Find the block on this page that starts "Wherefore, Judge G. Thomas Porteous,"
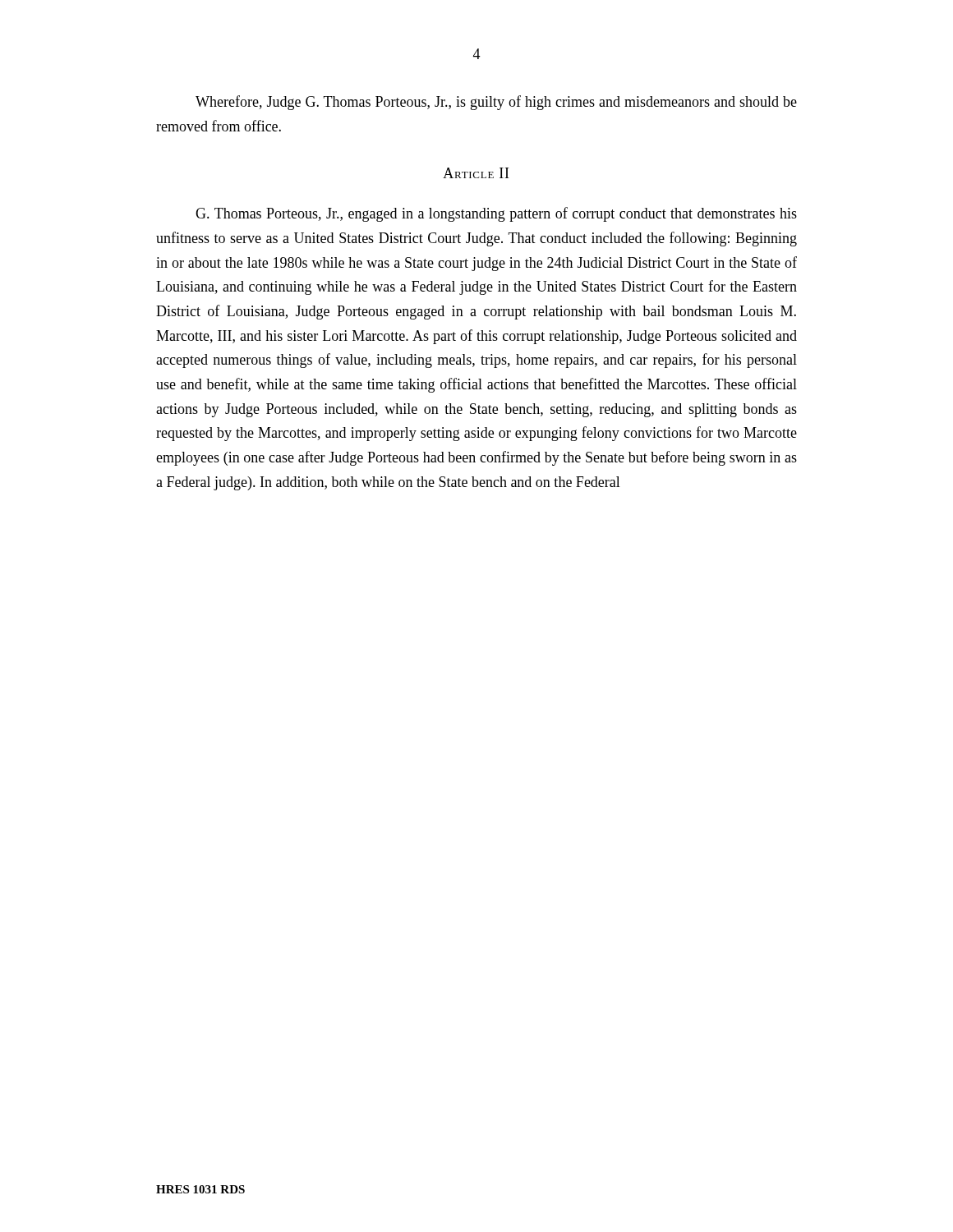This screenshot has height=1232, width=953. point(476,114)
